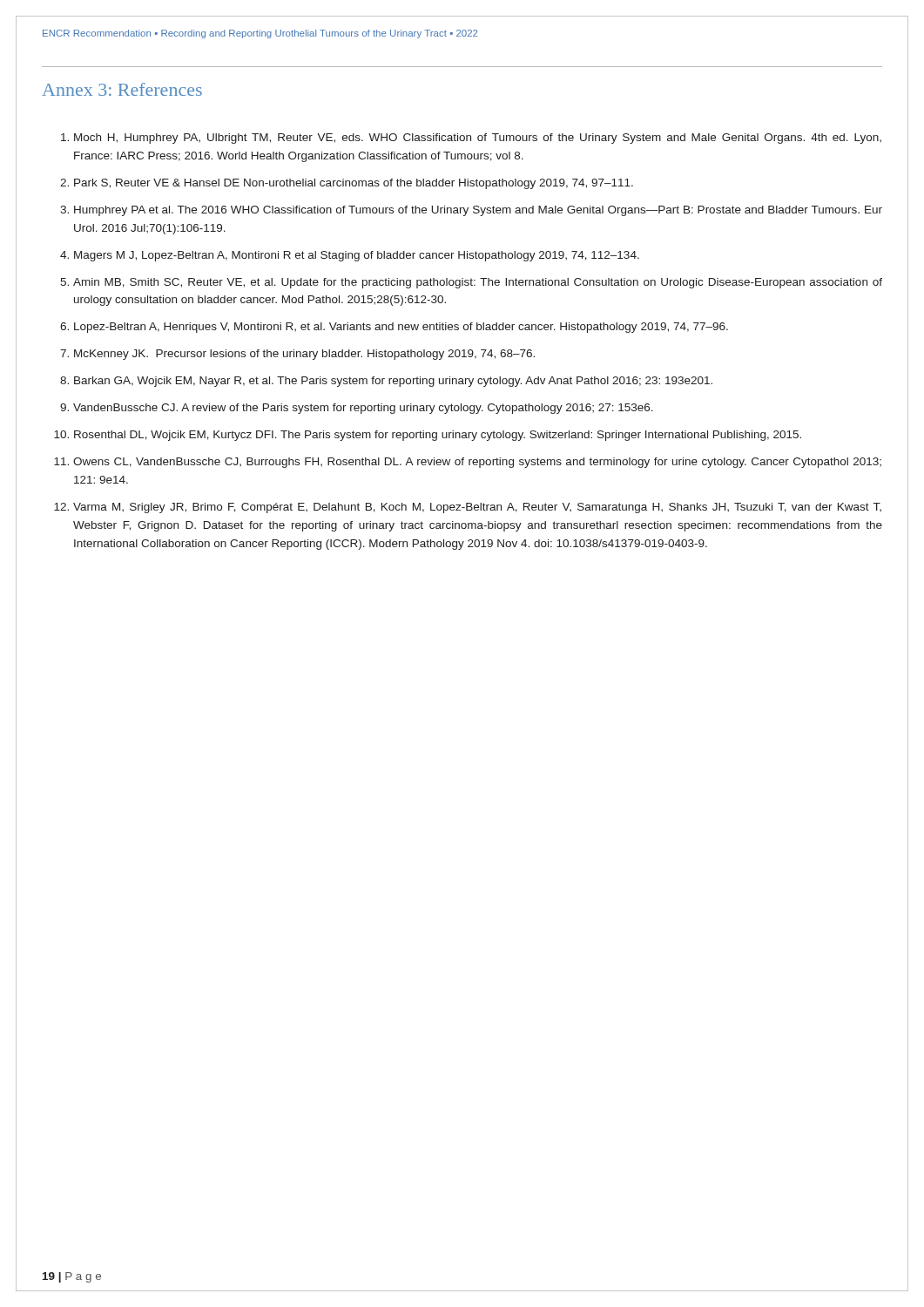Click on the list item that reads "VandenBussche CJ. A review of the Paris"
This screenshot has height=1307, width=924.
363,408
